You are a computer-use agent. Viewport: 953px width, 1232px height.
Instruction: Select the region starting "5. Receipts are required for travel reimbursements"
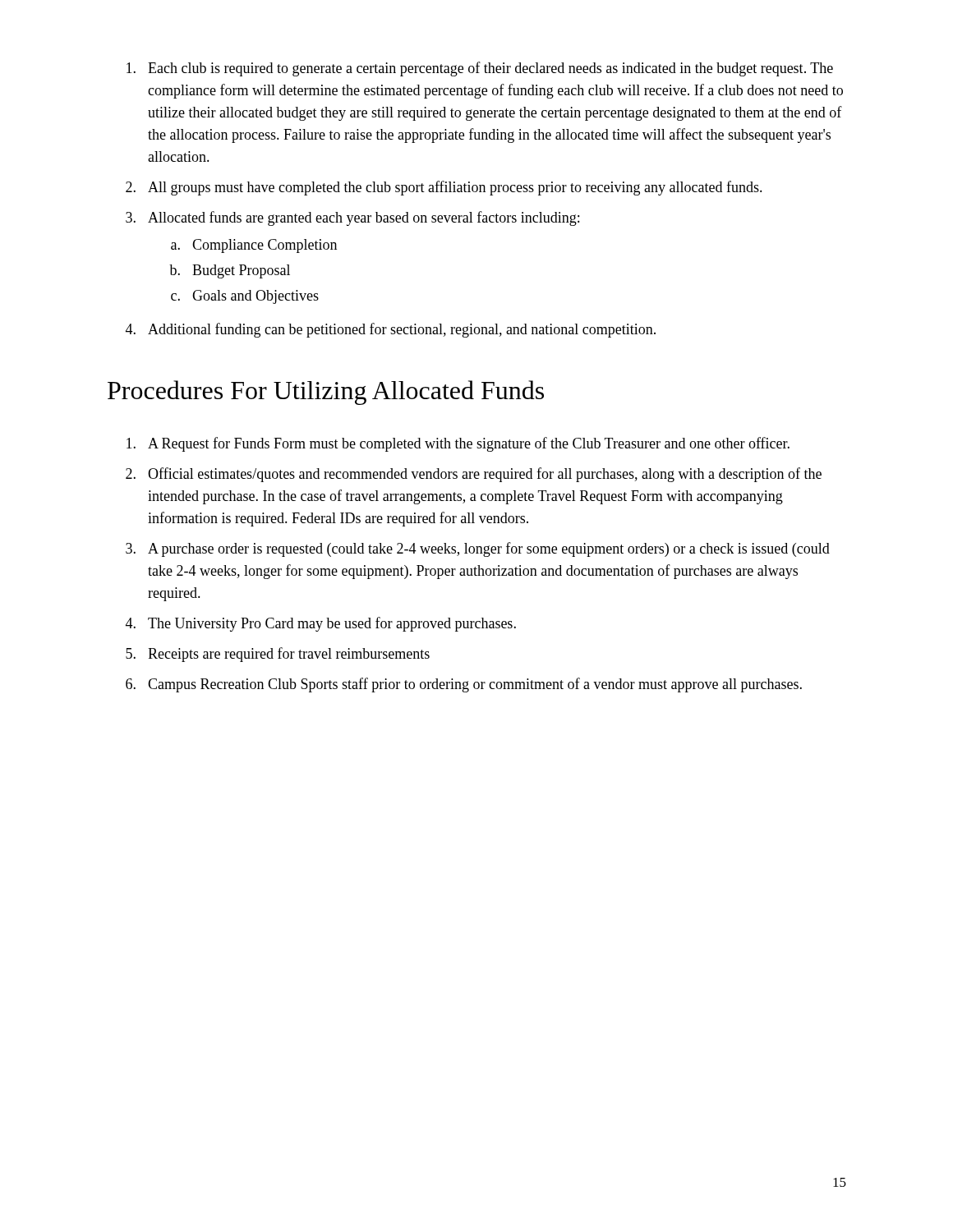coord(278,655)
